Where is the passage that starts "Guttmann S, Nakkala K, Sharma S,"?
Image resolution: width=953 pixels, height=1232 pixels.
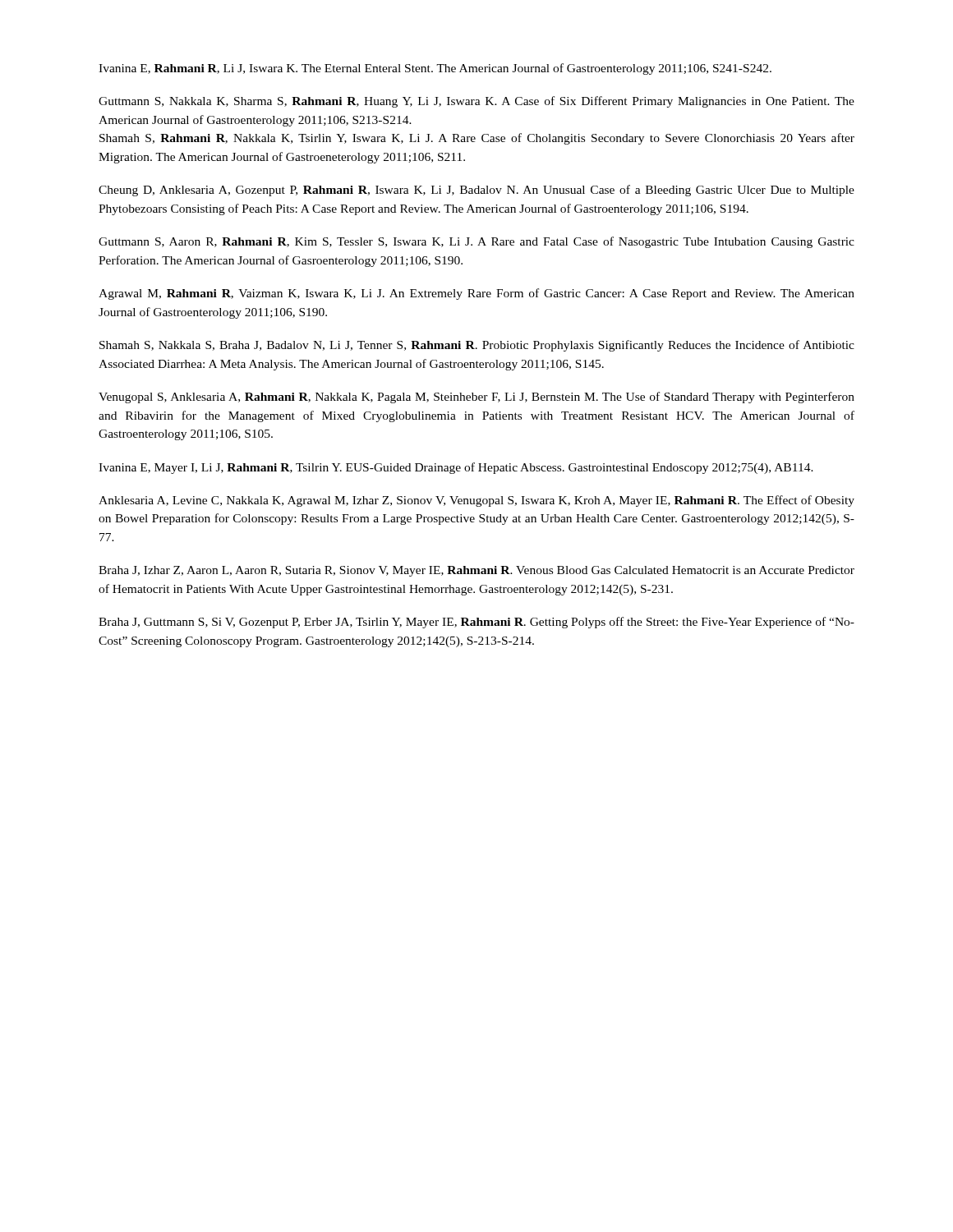(x=476, y=129)
